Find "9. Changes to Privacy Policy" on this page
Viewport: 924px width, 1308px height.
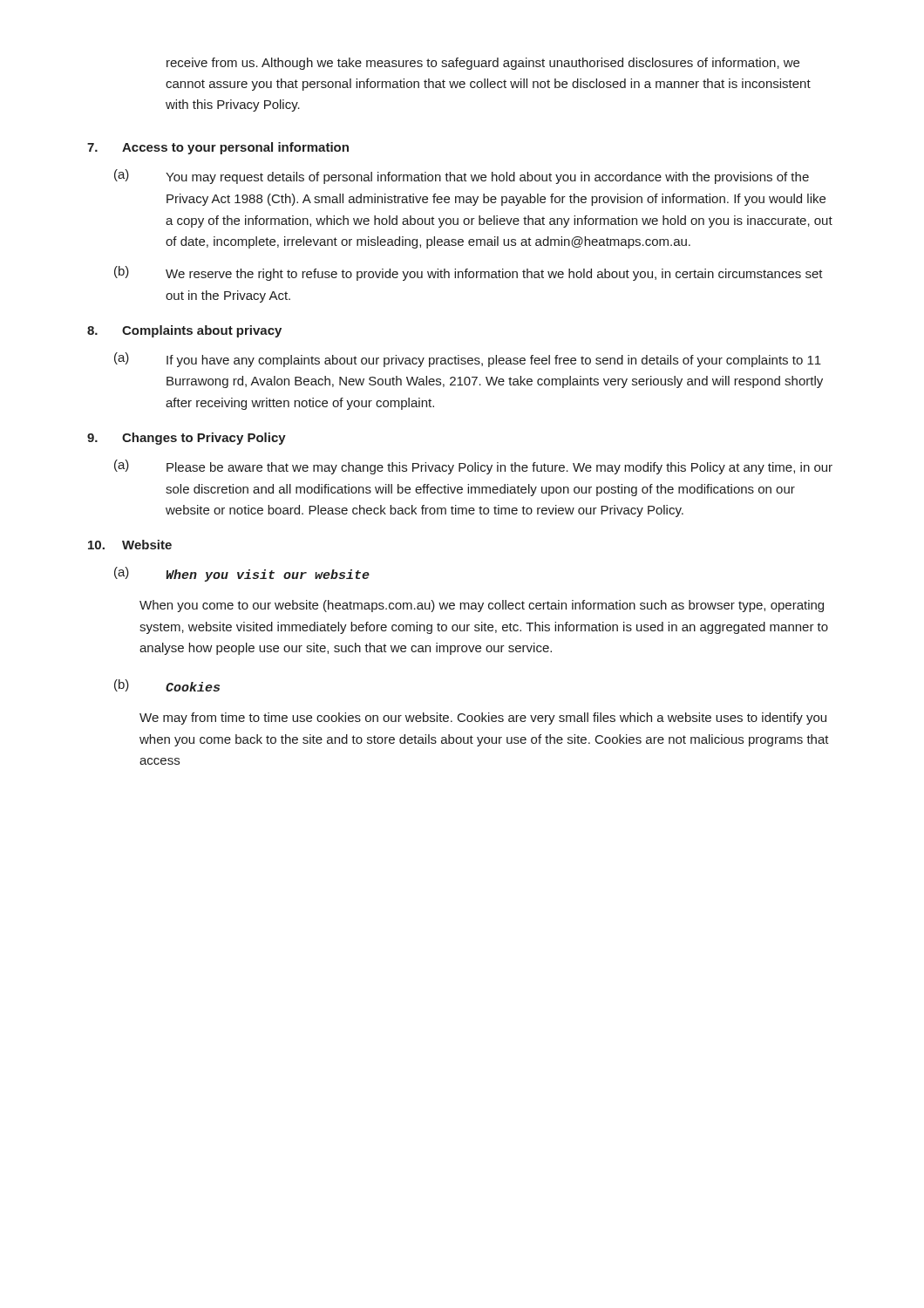pos(186,437)
